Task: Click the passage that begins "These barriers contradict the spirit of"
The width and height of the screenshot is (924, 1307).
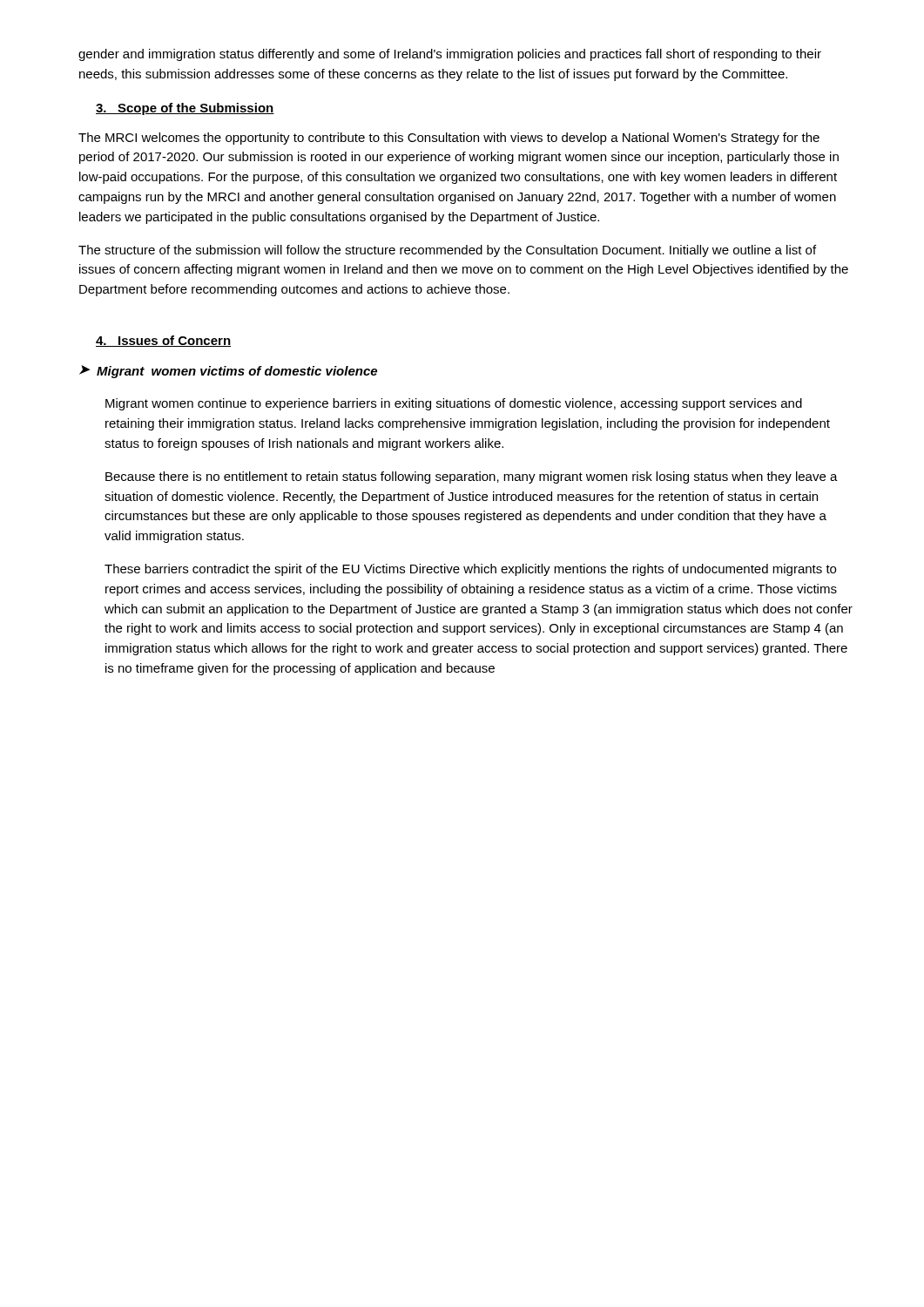Action: point(479,619)
